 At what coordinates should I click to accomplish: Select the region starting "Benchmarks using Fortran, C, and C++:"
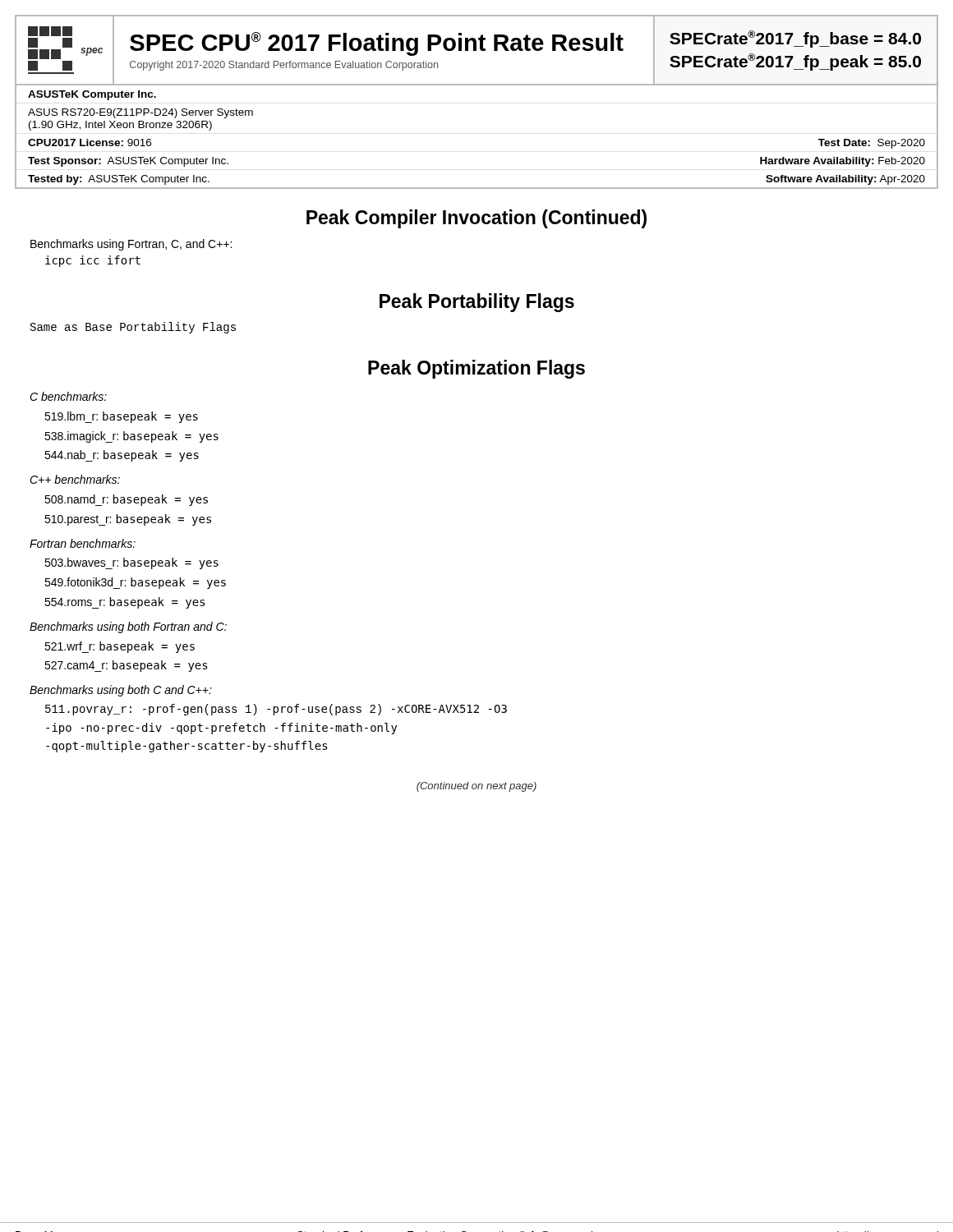131,244
